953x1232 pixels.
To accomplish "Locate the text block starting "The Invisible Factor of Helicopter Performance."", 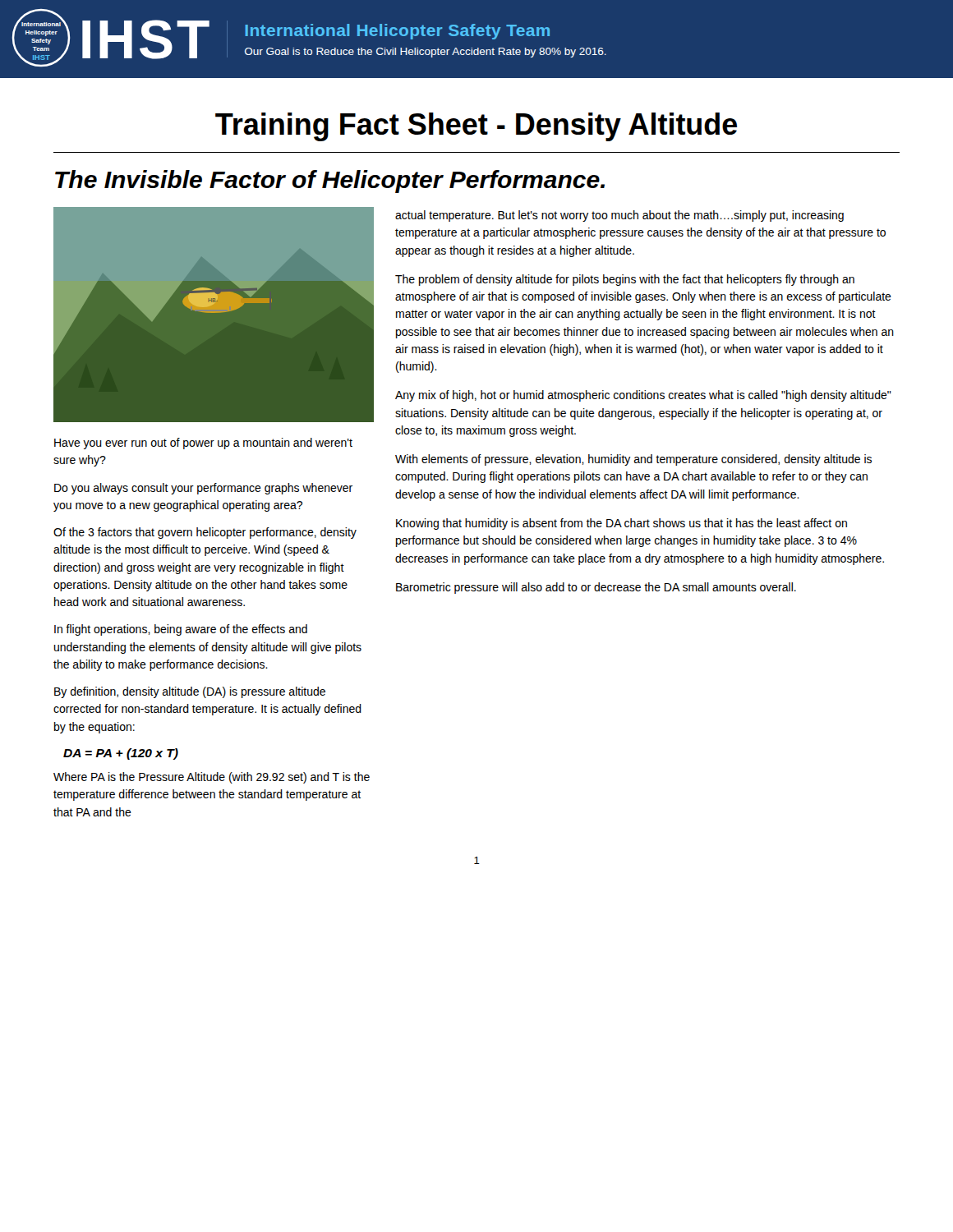I will [330, 180].
